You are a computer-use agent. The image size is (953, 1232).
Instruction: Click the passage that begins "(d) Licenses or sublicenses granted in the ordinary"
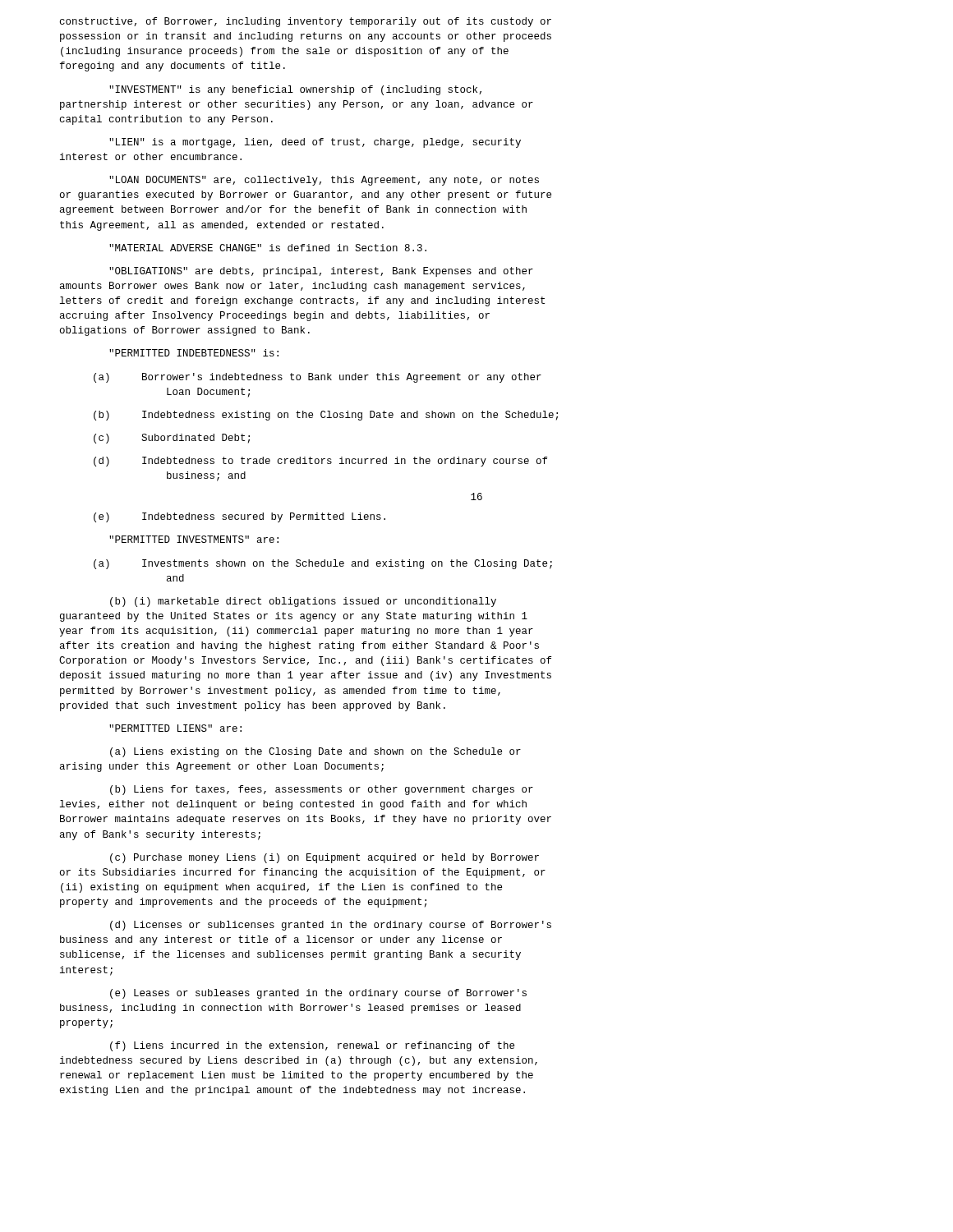pos(306,948)
